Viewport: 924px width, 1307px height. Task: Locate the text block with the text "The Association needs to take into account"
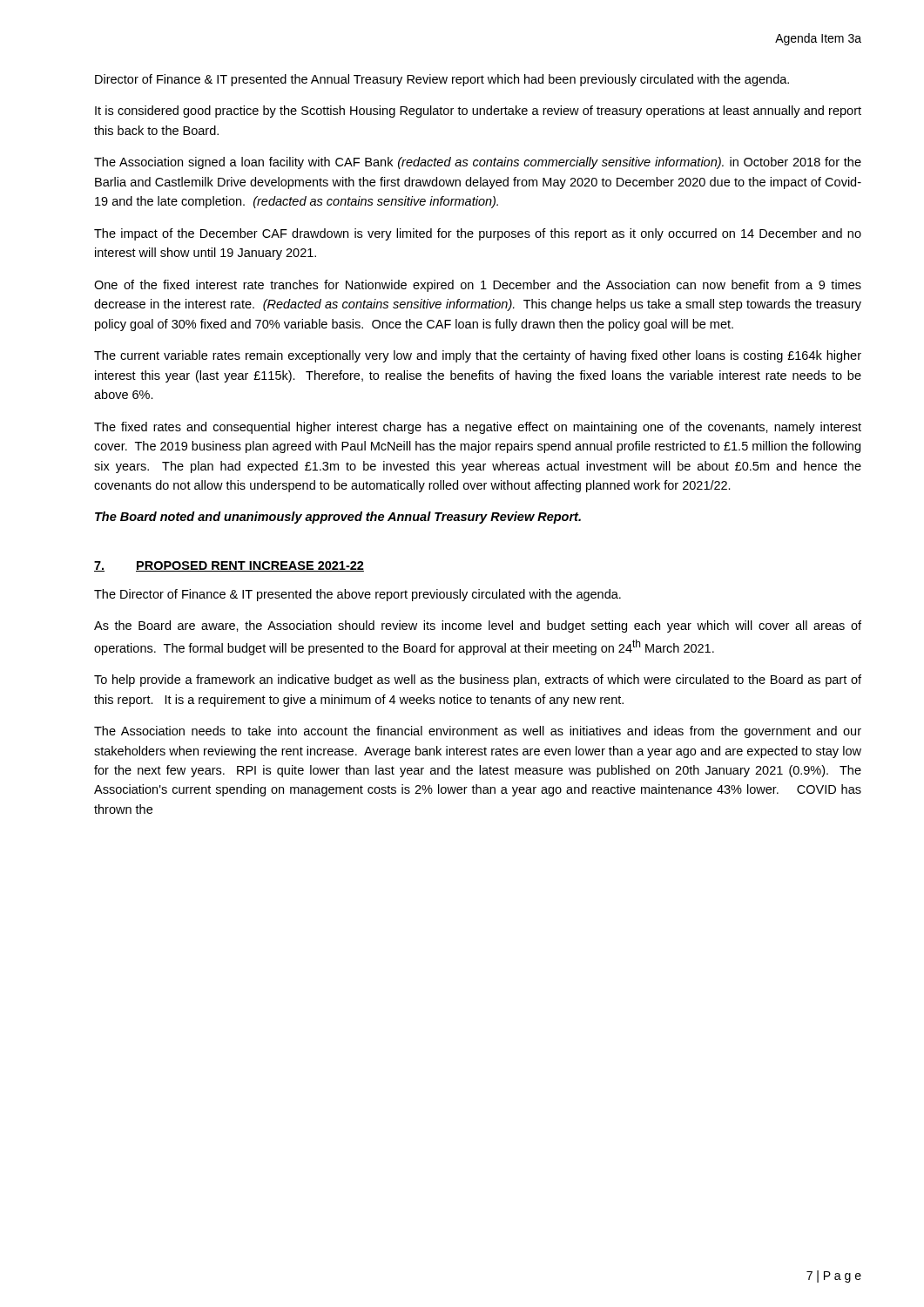tap(478, 770)
